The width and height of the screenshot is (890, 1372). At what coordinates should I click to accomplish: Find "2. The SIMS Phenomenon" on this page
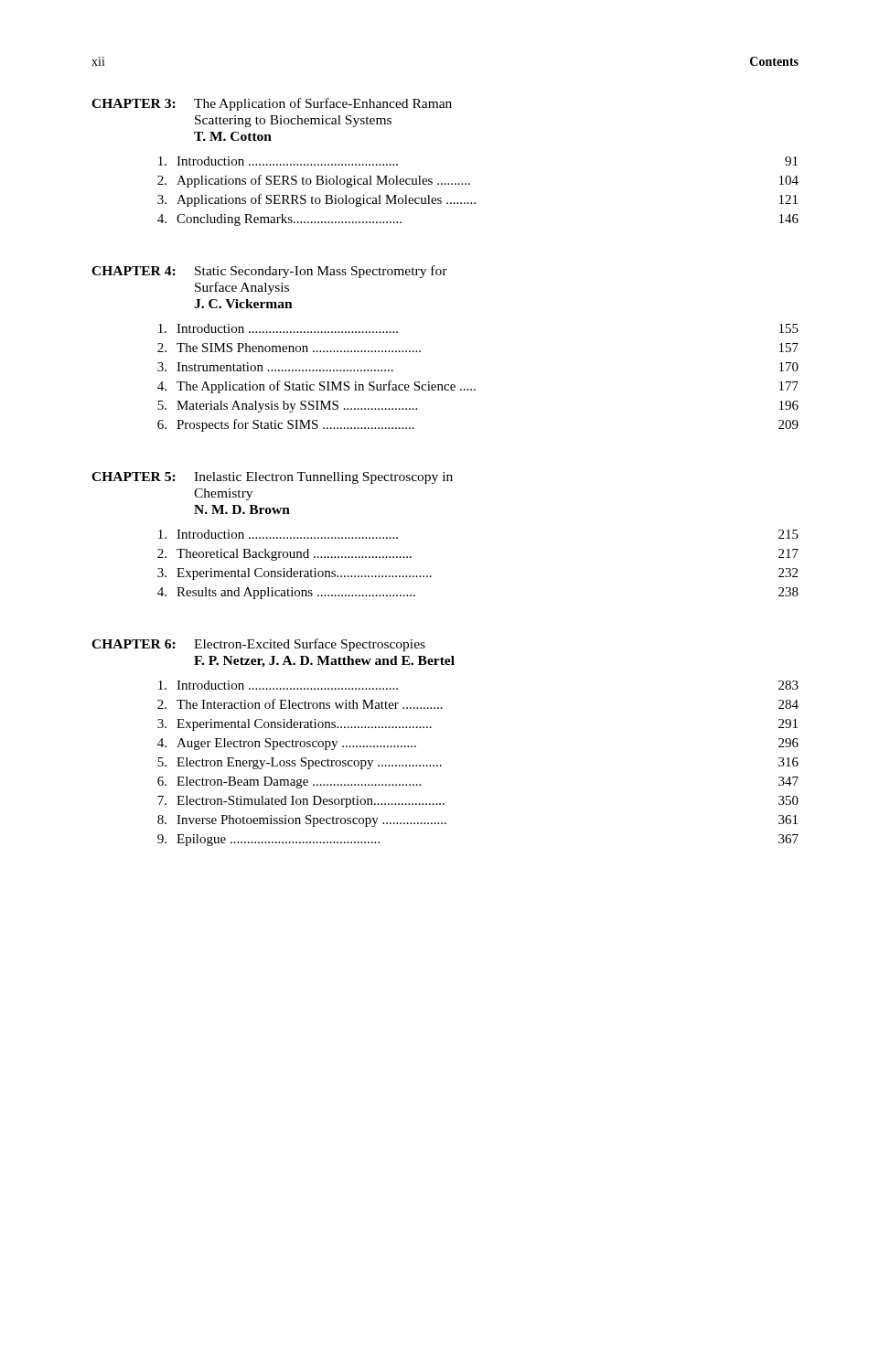tap(247, 346)
